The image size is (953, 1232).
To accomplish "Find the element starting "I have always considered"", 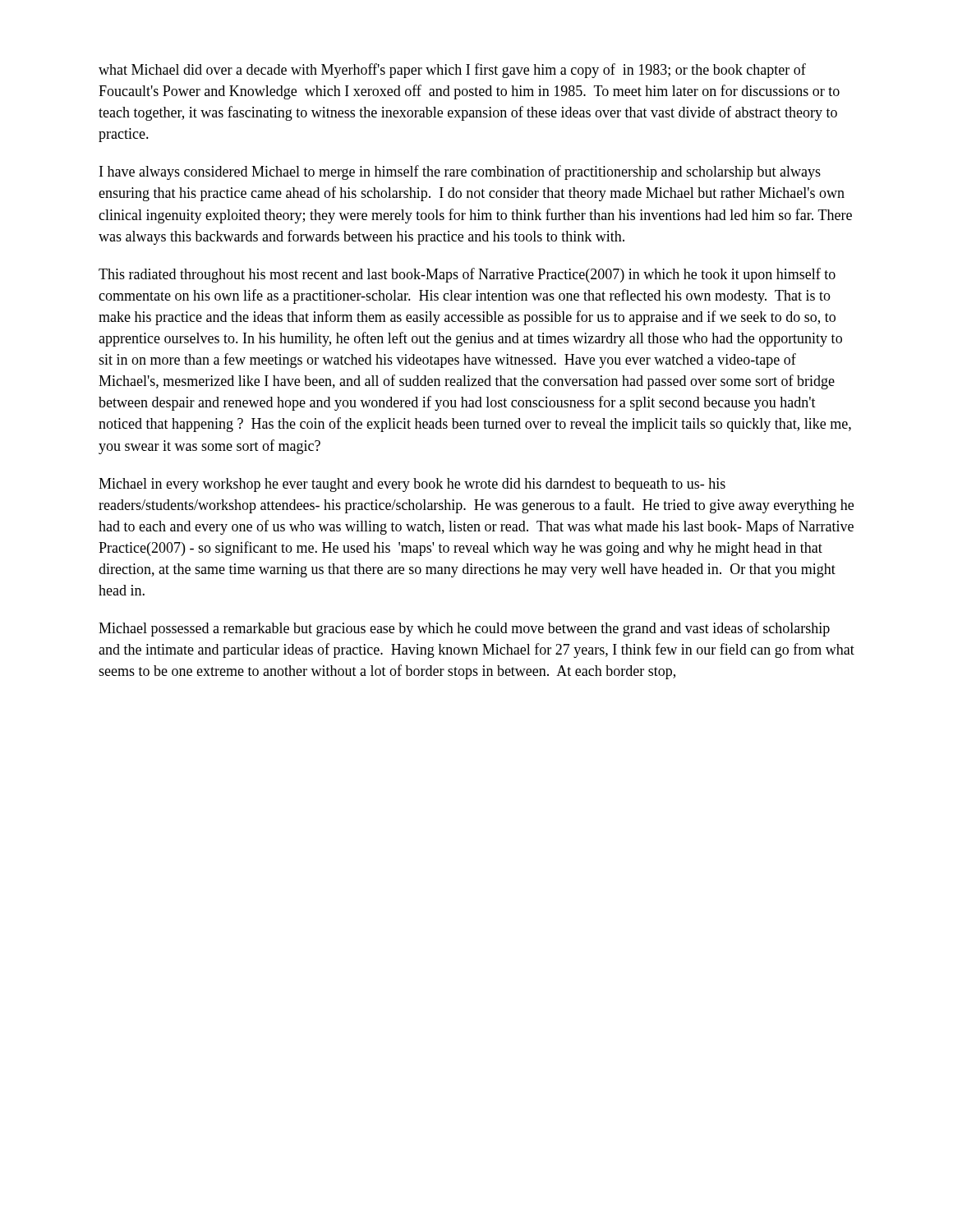I will [x=475, y=204].
